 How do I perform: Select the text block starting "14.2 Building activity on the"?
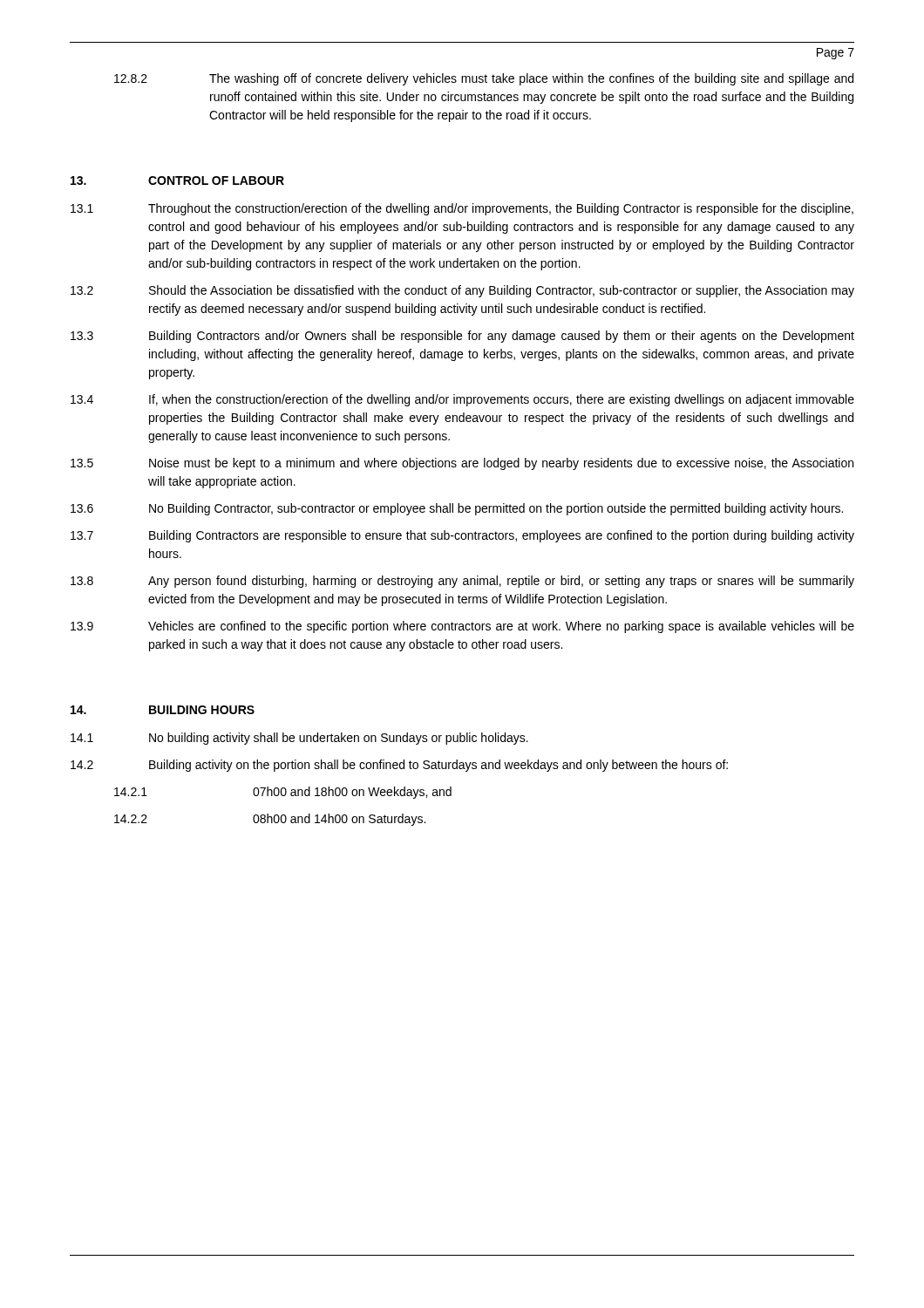point(462,765)
